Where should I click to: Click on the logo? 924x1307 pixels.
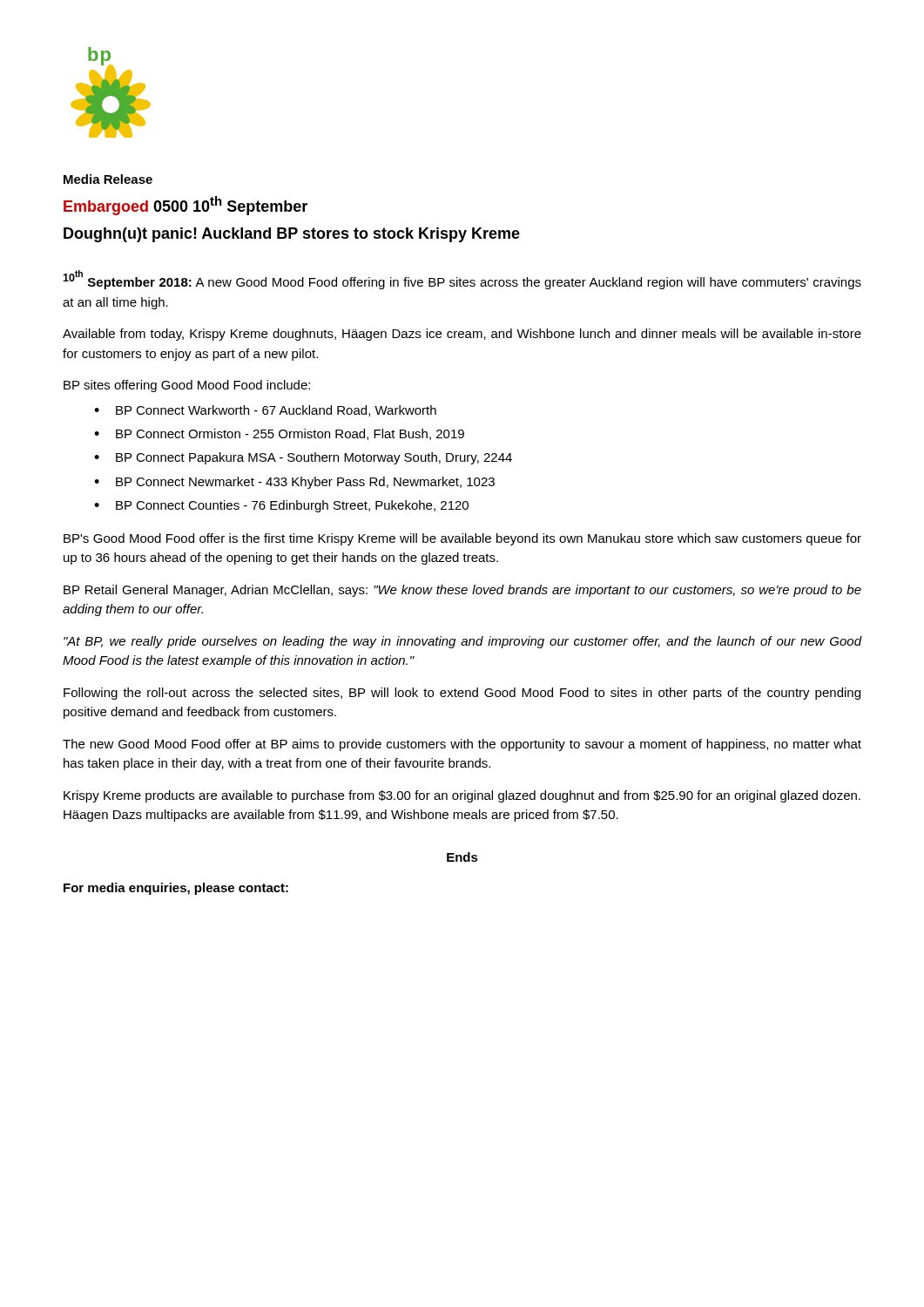pos(462,91)
